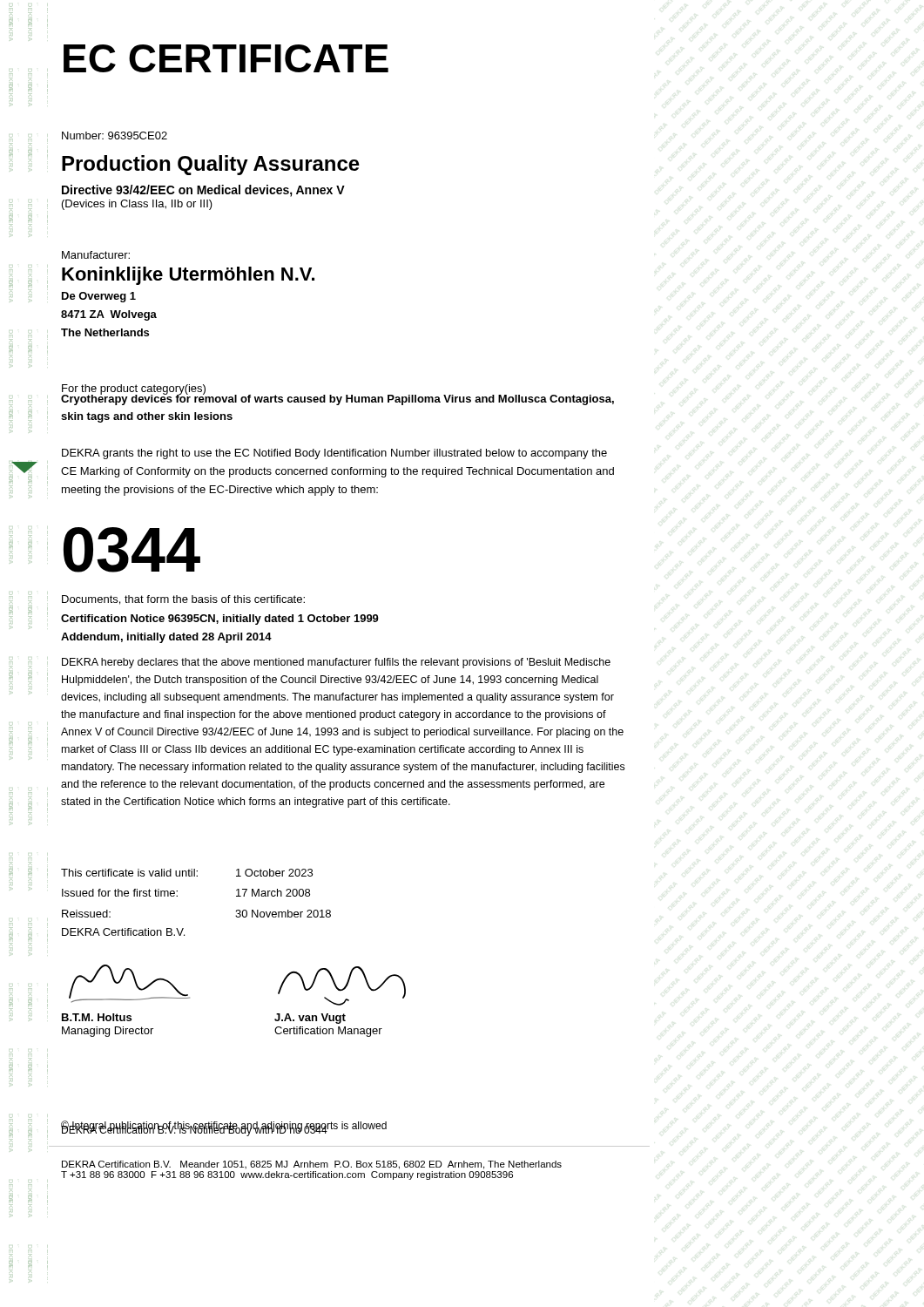
Task: Select the section header that reads "Production Quality Assurance"
Action: pos(322,164)
